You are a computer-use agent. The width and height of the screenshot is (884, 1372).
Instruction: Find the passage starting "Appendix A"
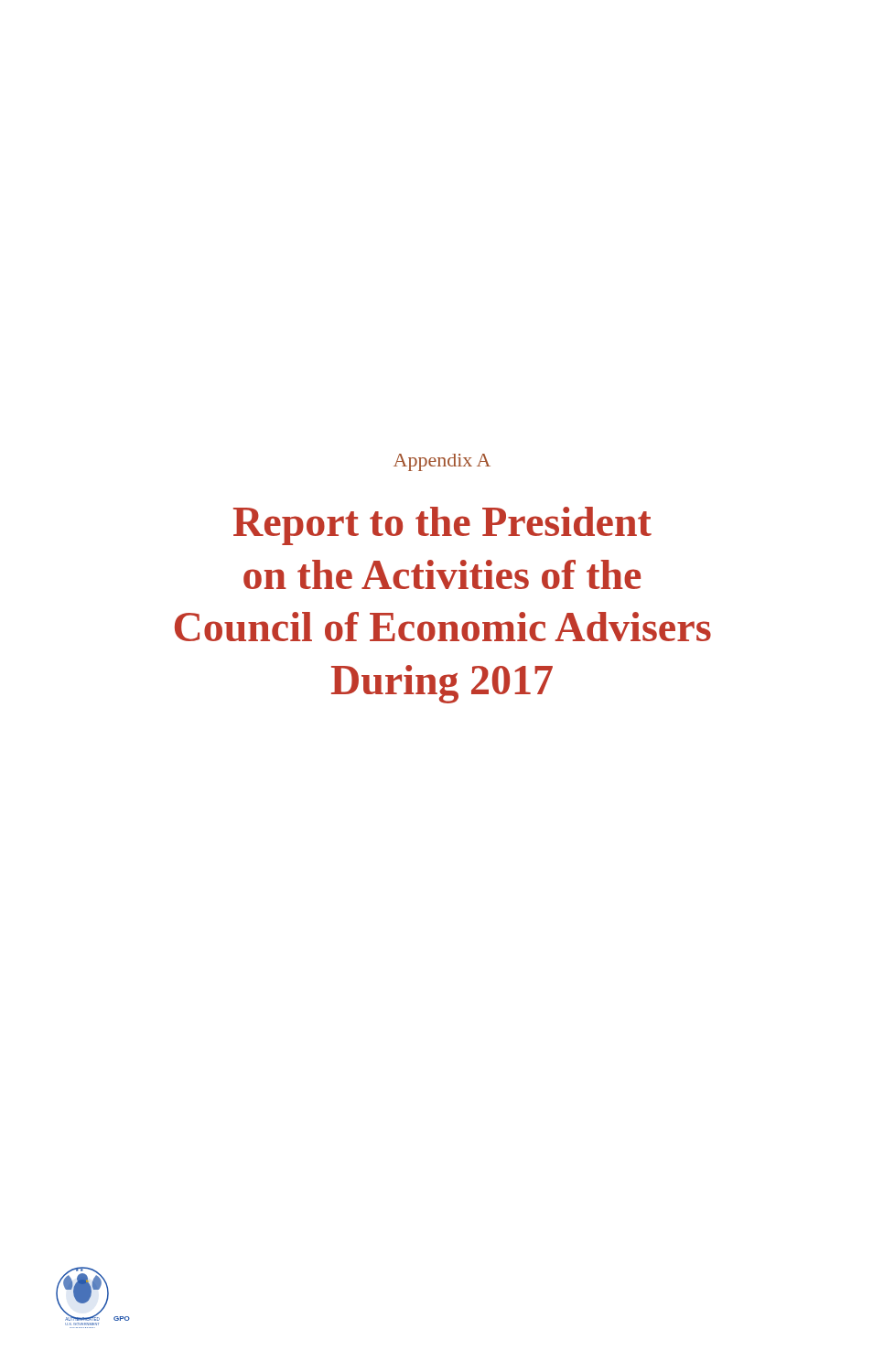(442, 460)
